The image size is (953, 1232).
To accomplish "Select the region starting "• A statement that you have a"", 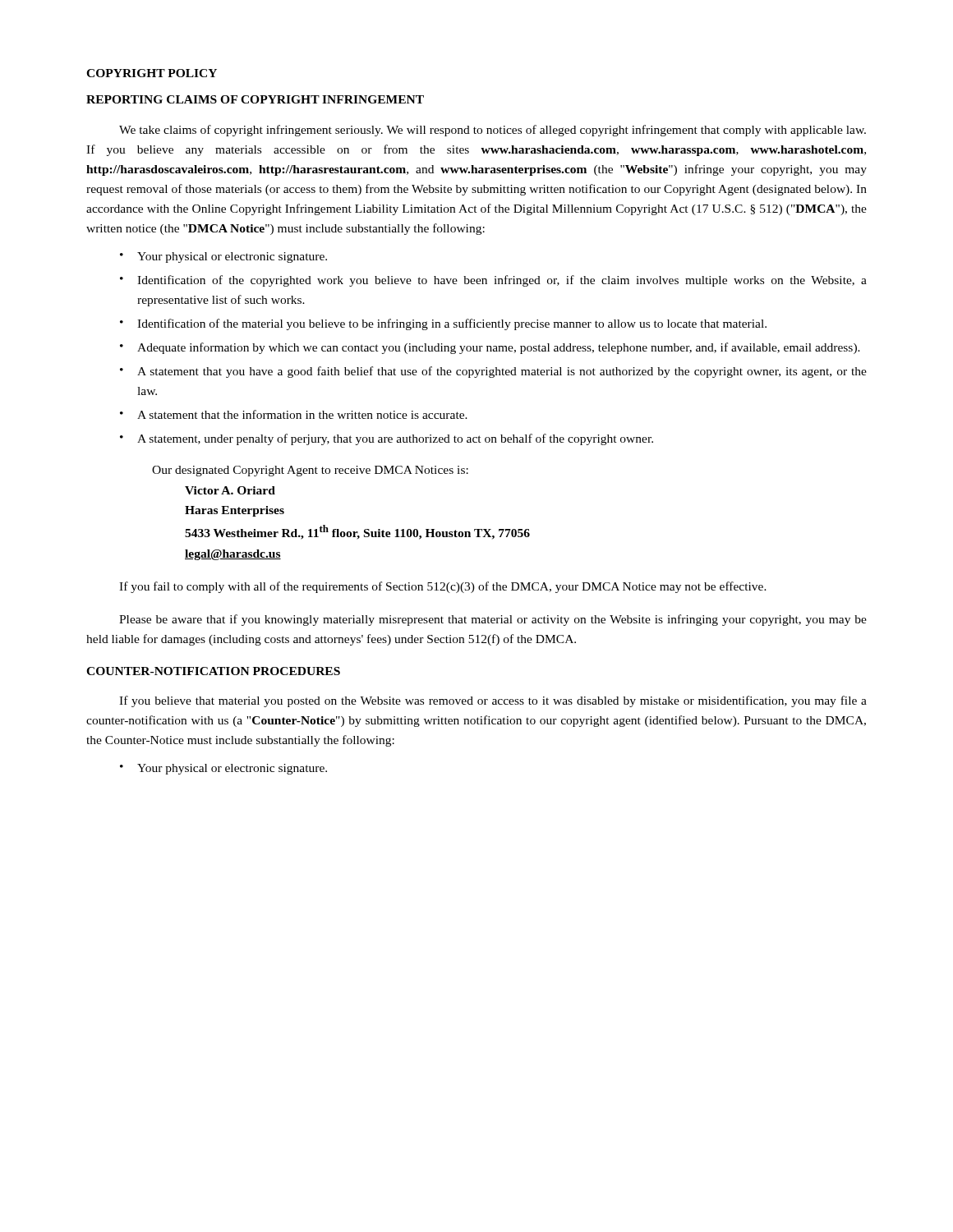I will 493,381.
